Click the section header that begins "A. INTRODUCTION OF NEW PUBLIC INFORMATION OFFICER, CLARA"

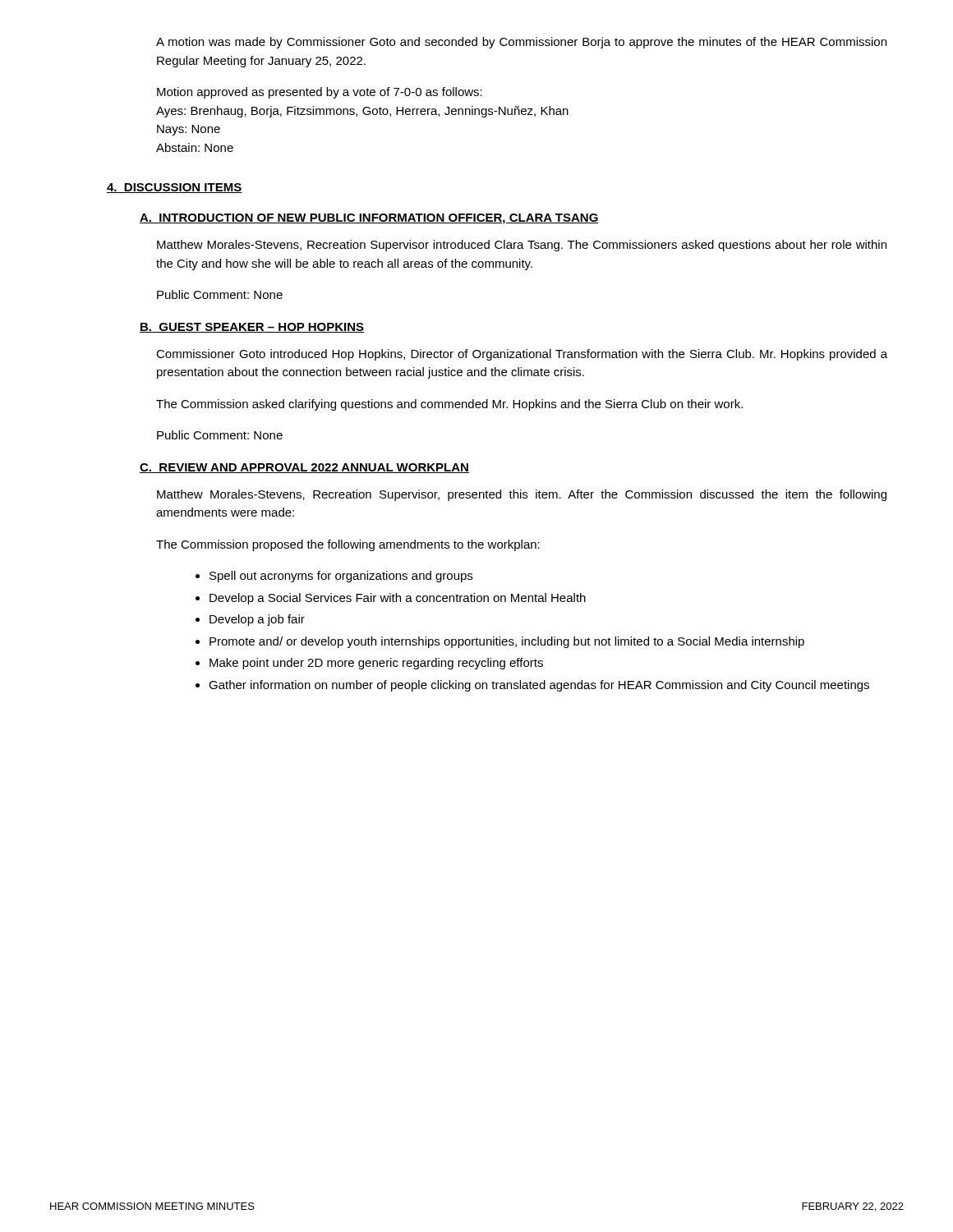369,217
